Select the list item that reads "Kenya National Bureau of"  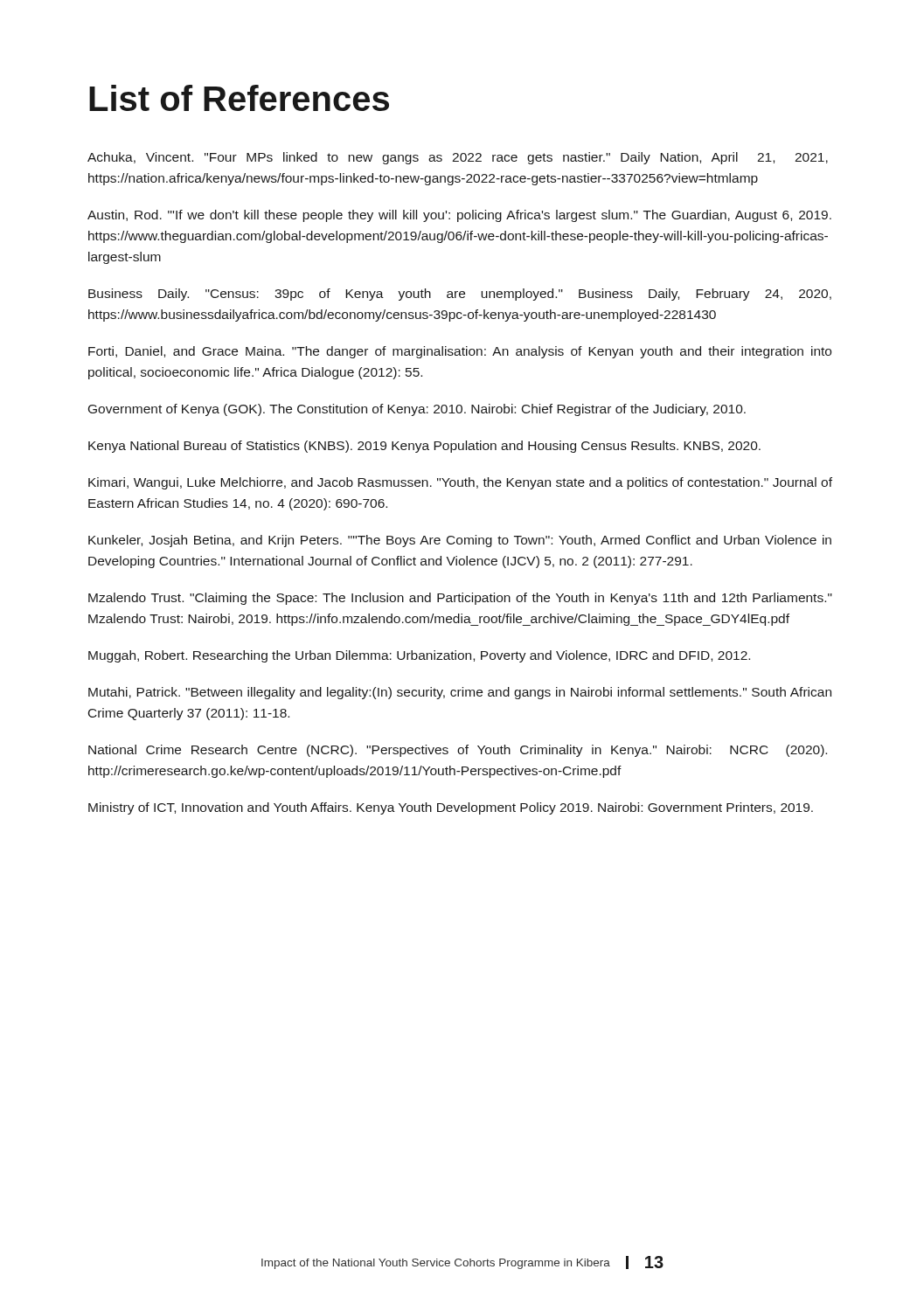pos(424,445)
